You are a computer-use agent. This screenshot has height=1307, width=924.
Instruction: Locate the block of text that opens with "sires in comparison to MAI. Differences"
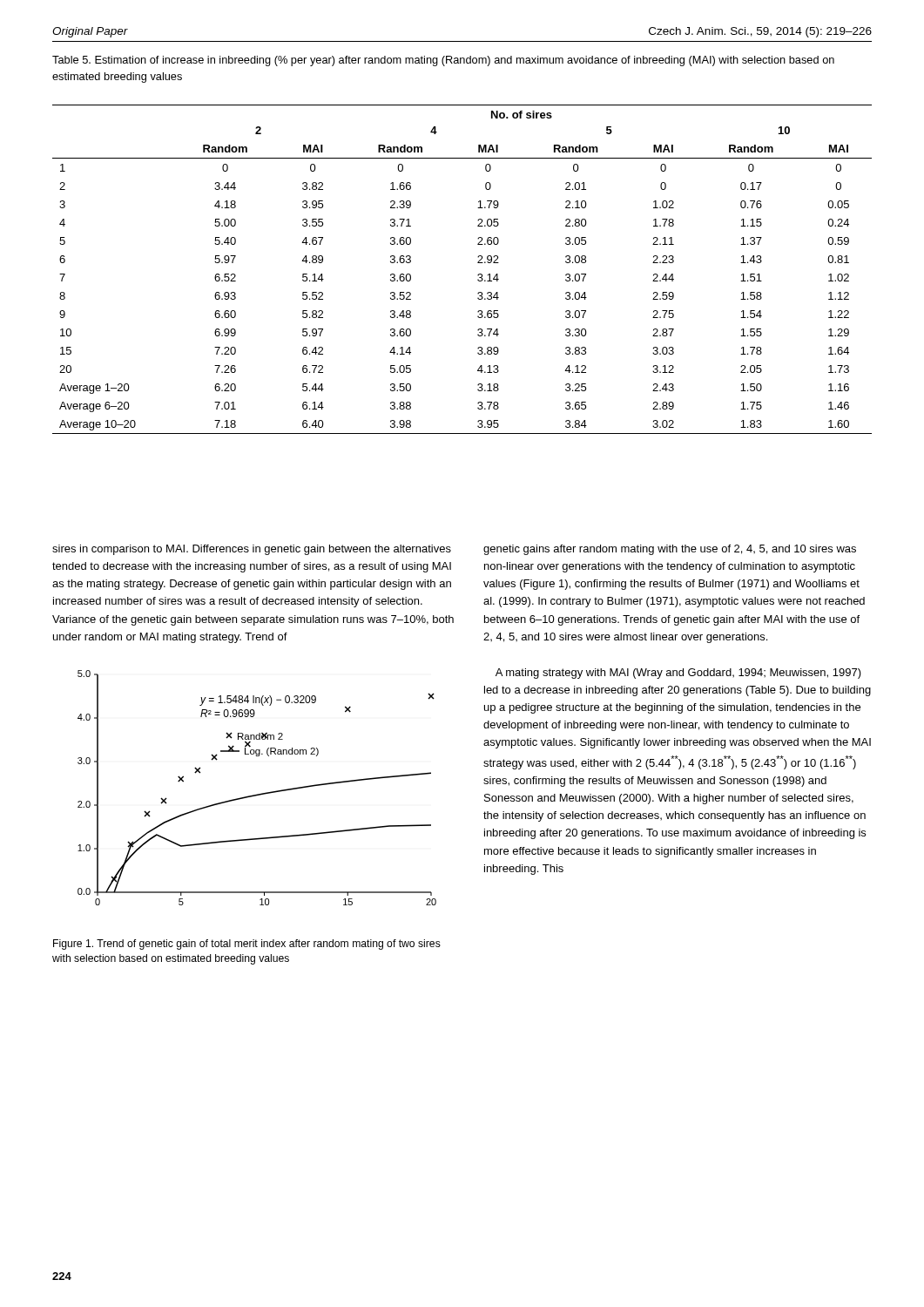[253, 592]
